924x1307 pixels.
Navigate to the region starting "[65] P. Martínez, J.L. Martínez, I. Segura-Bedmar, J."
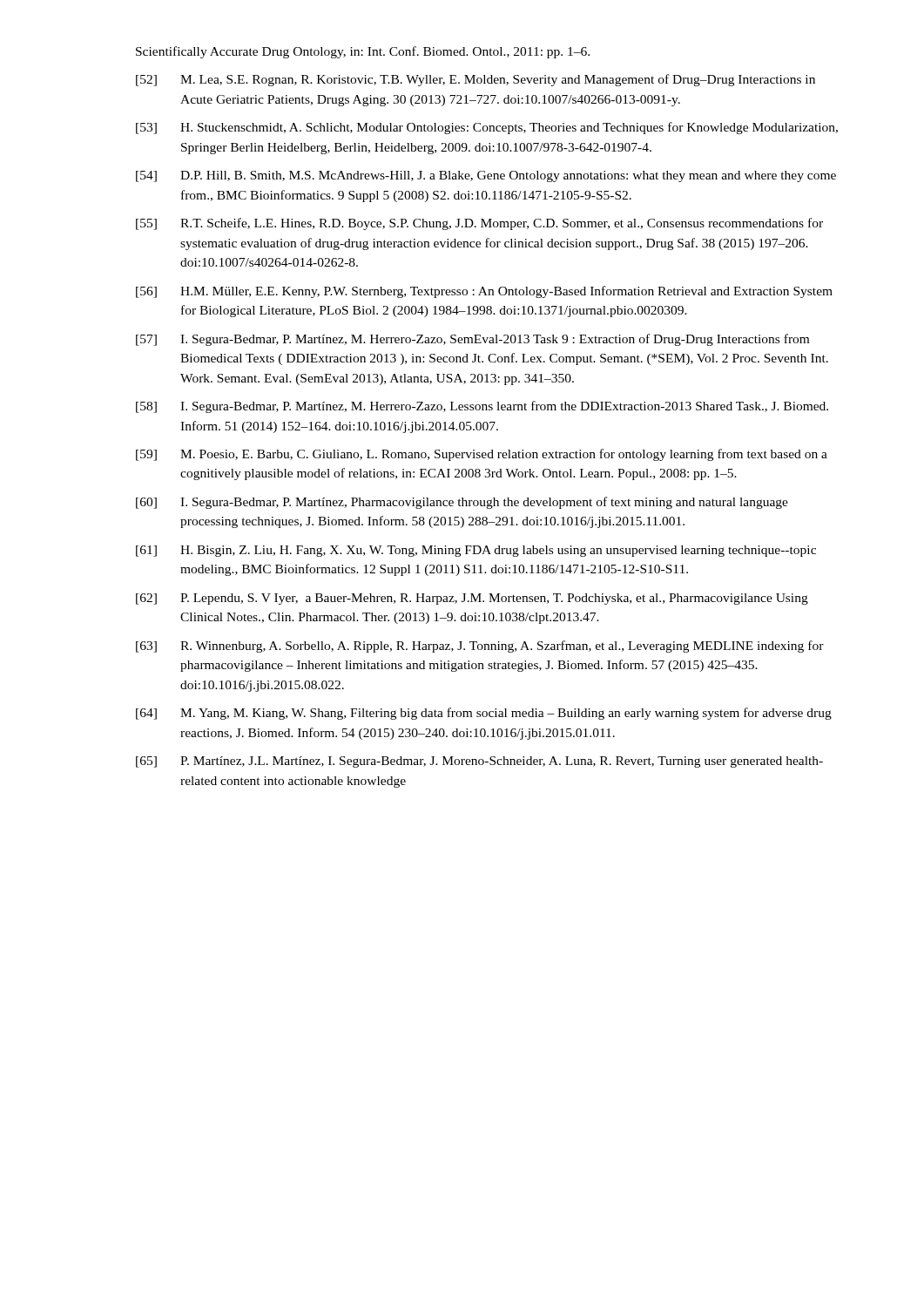490,771
